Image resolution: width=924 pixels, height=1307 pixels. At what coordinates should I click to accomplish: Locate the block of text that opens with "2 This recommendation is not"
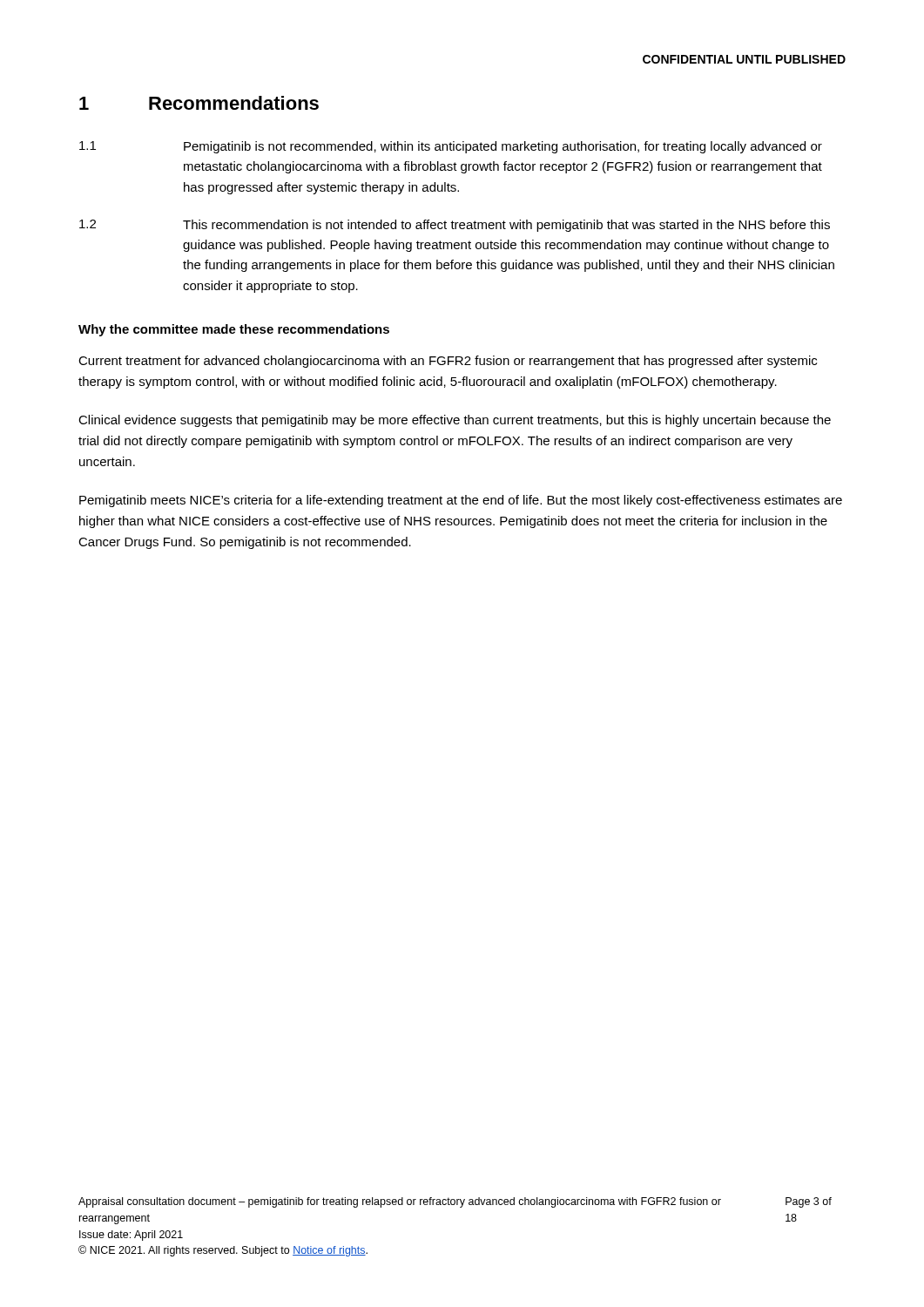click(462, 255)
